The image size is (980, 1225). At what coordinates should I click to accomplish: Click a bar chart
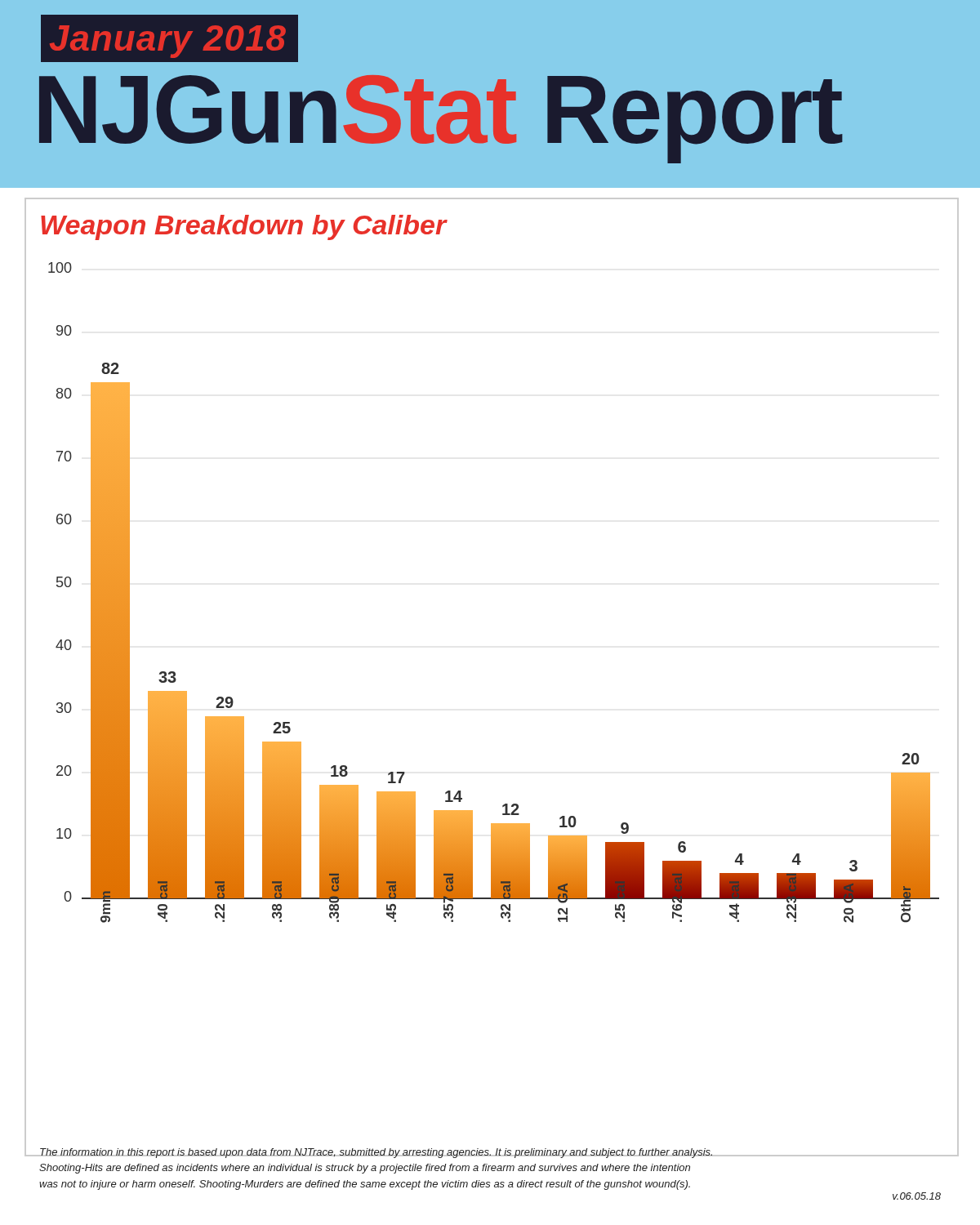click(490, 631)
